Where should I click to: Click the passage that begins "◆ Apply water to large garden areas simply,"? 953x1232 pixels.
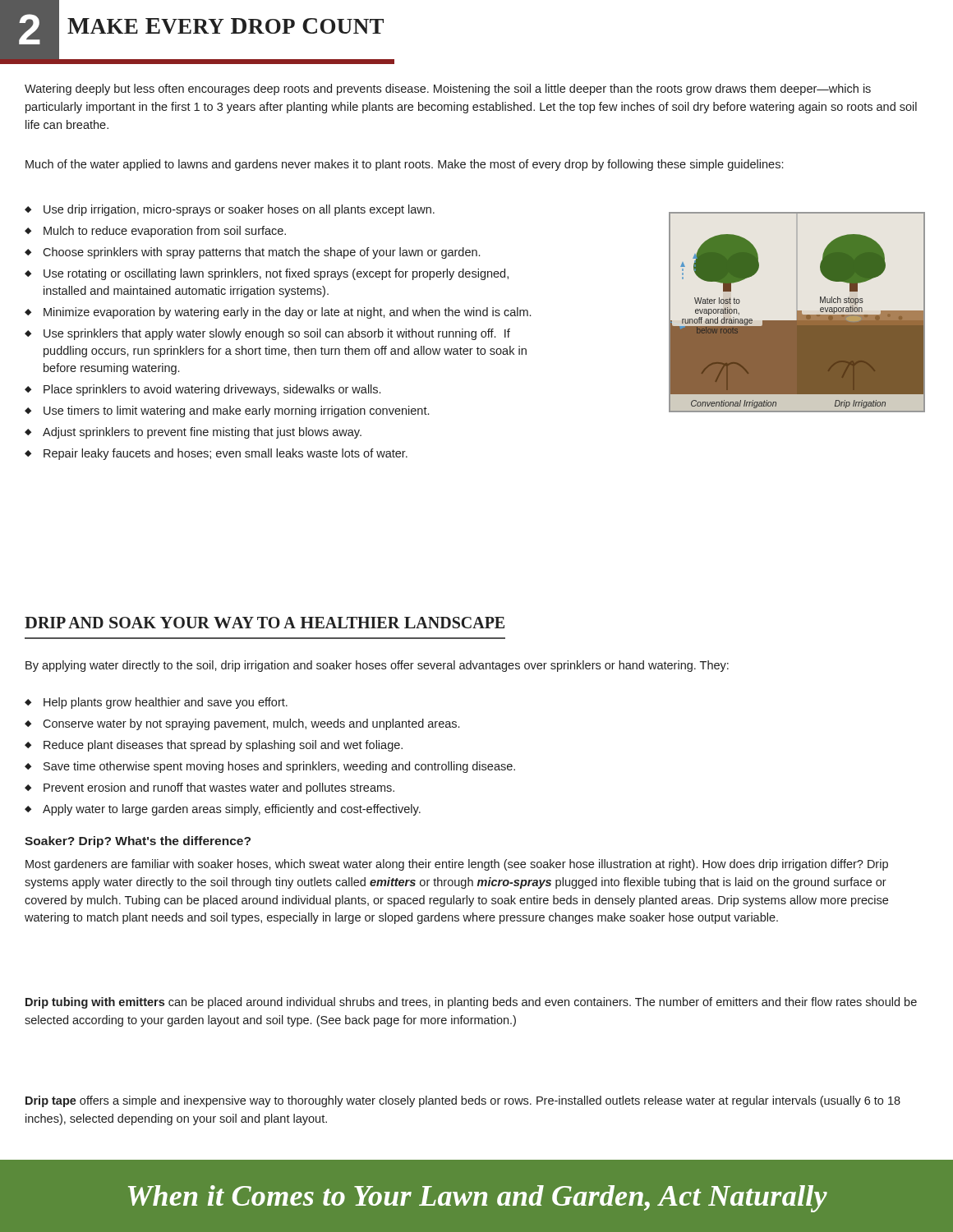click(x=223, y=809)
